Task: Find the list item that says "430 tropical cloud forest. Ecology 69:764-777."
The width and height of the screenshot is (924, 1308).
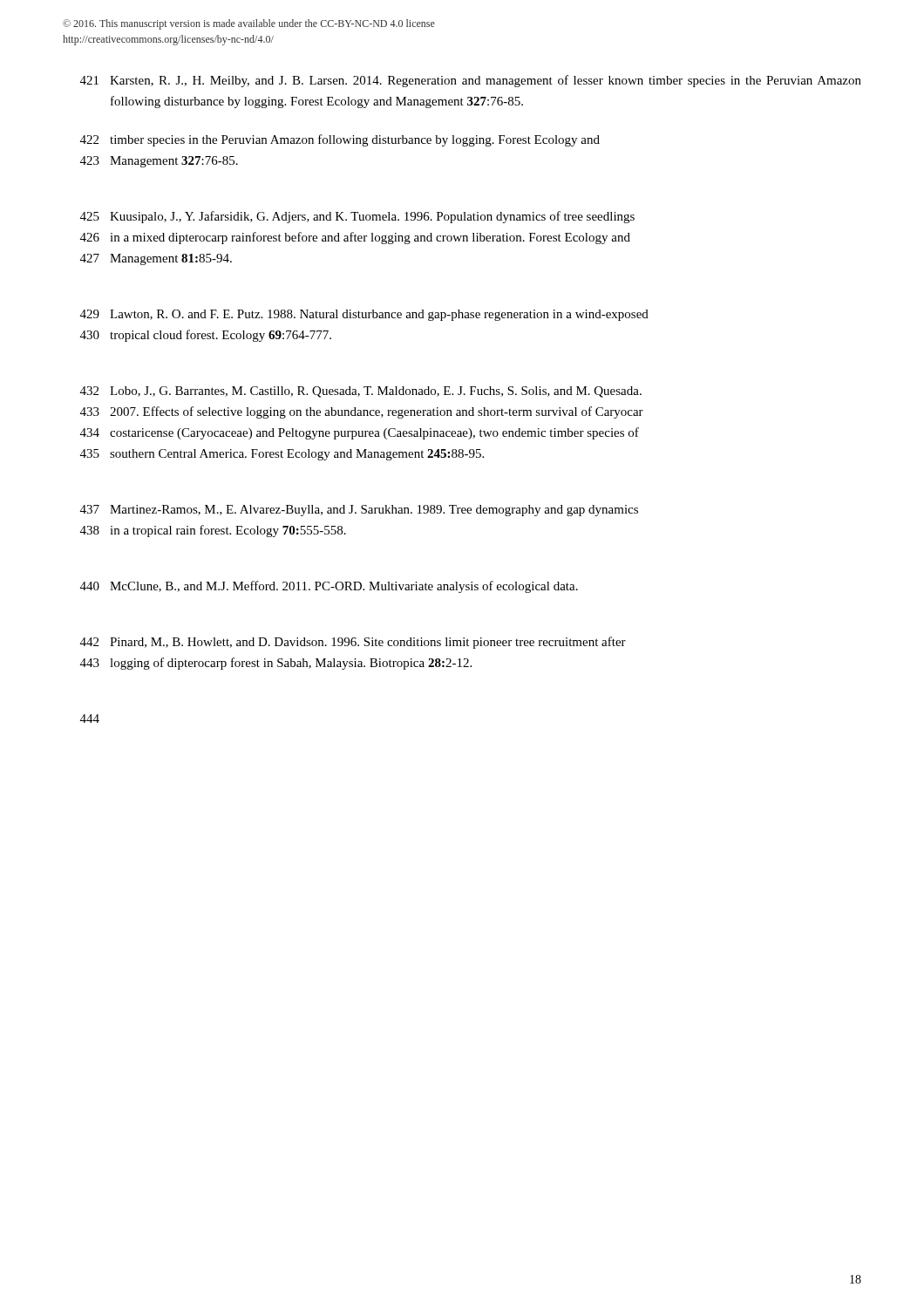Action: pos(206,336)
